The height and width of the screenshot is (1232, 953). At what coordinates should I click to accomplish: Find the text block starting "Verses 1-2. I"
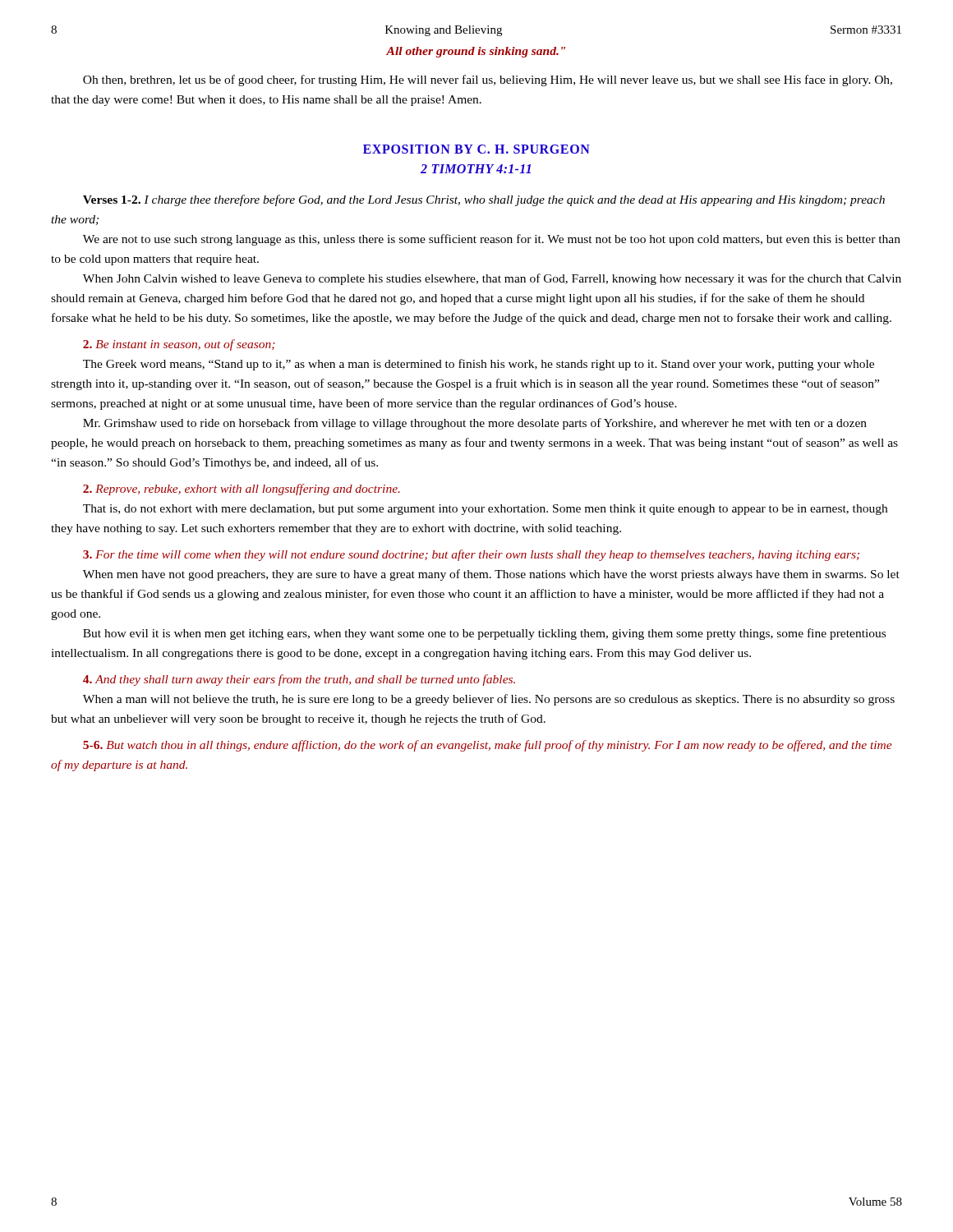click(x=468, y=209)
